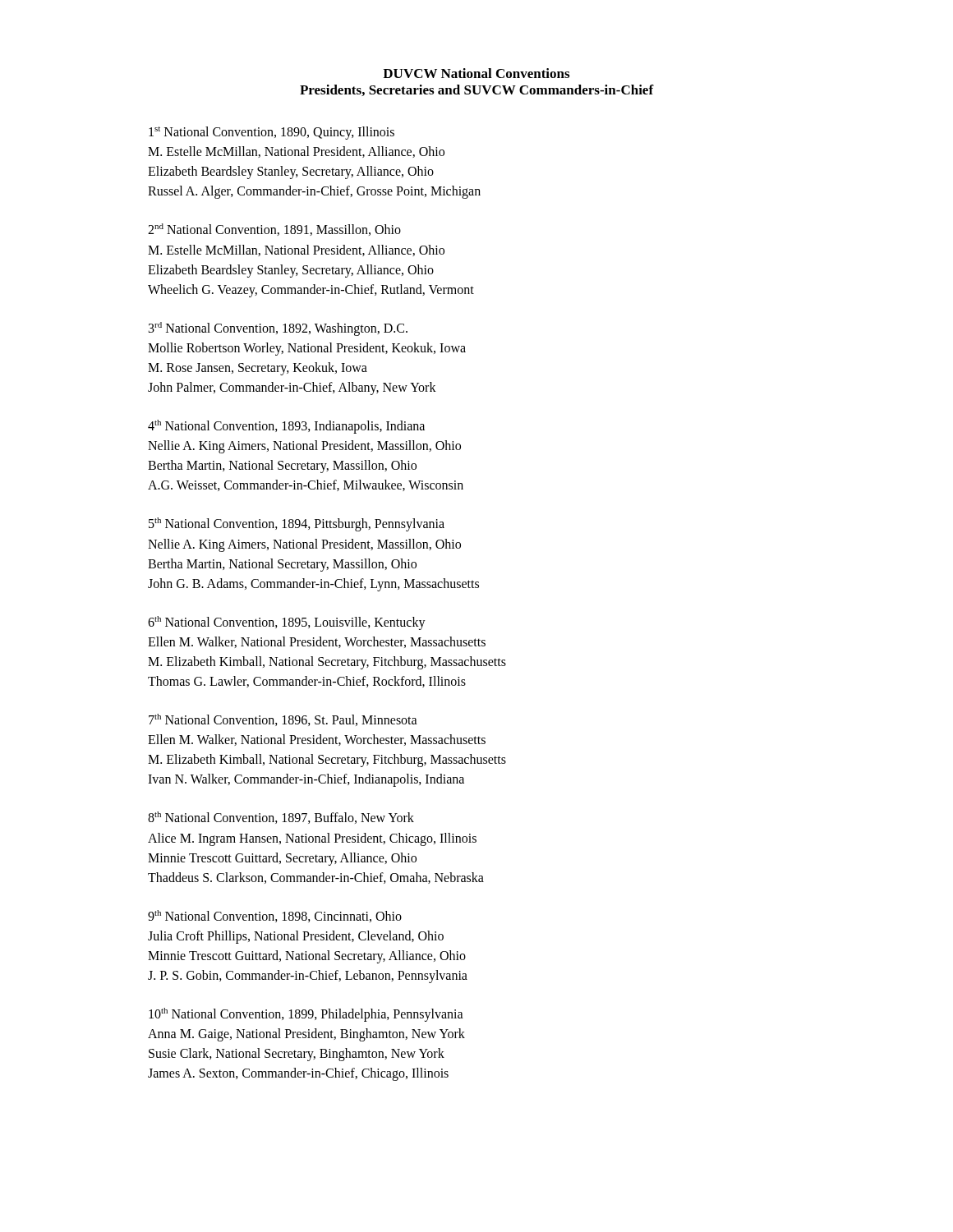The width and height of the screenshot is (953, 1232).
Task: Find the list item that says "9th National Convention, 1898, Cincinnati, Ohio Julia Croft"
Action: (275, 916)
